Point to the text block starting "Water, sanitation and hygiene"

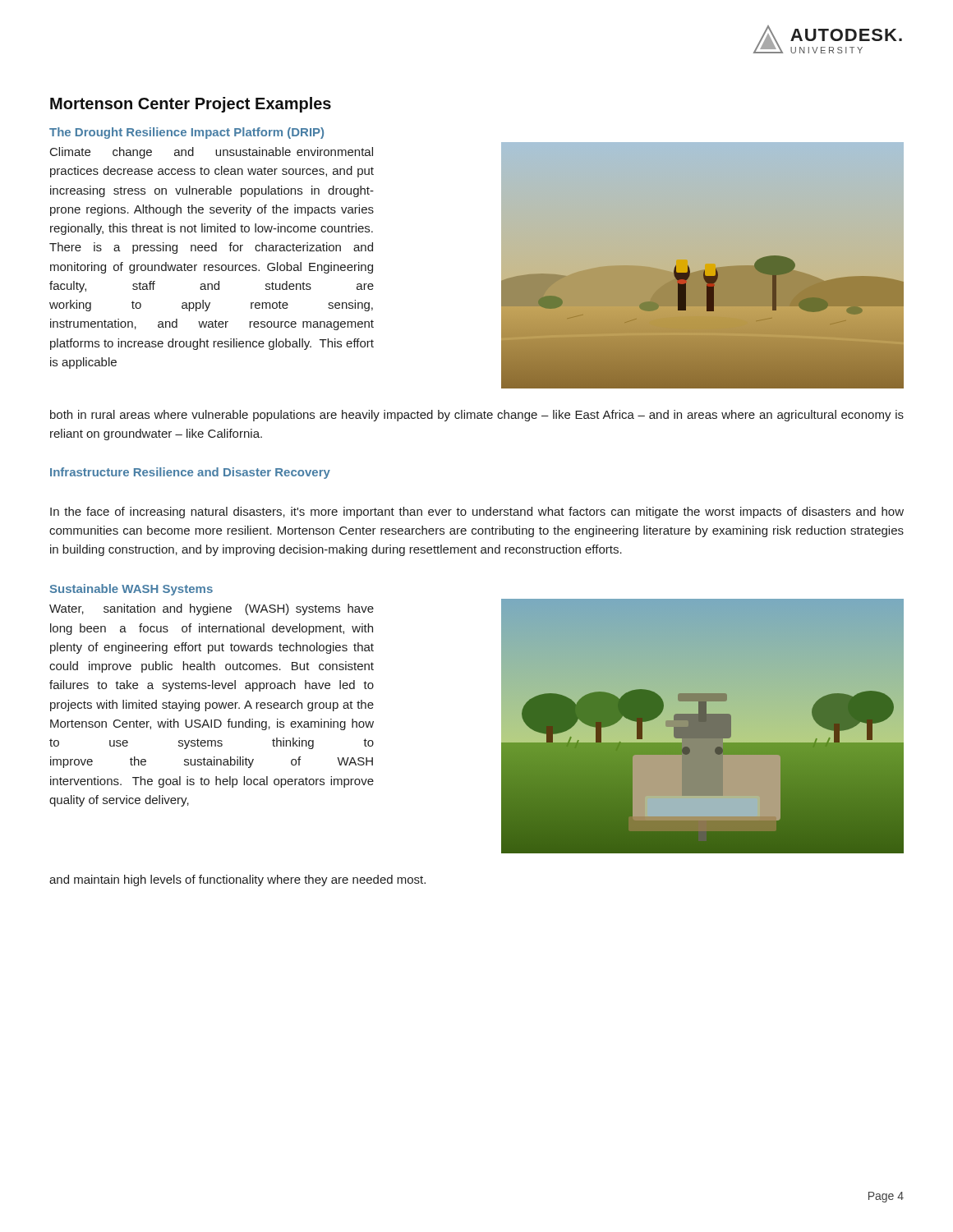coord(212,704)
